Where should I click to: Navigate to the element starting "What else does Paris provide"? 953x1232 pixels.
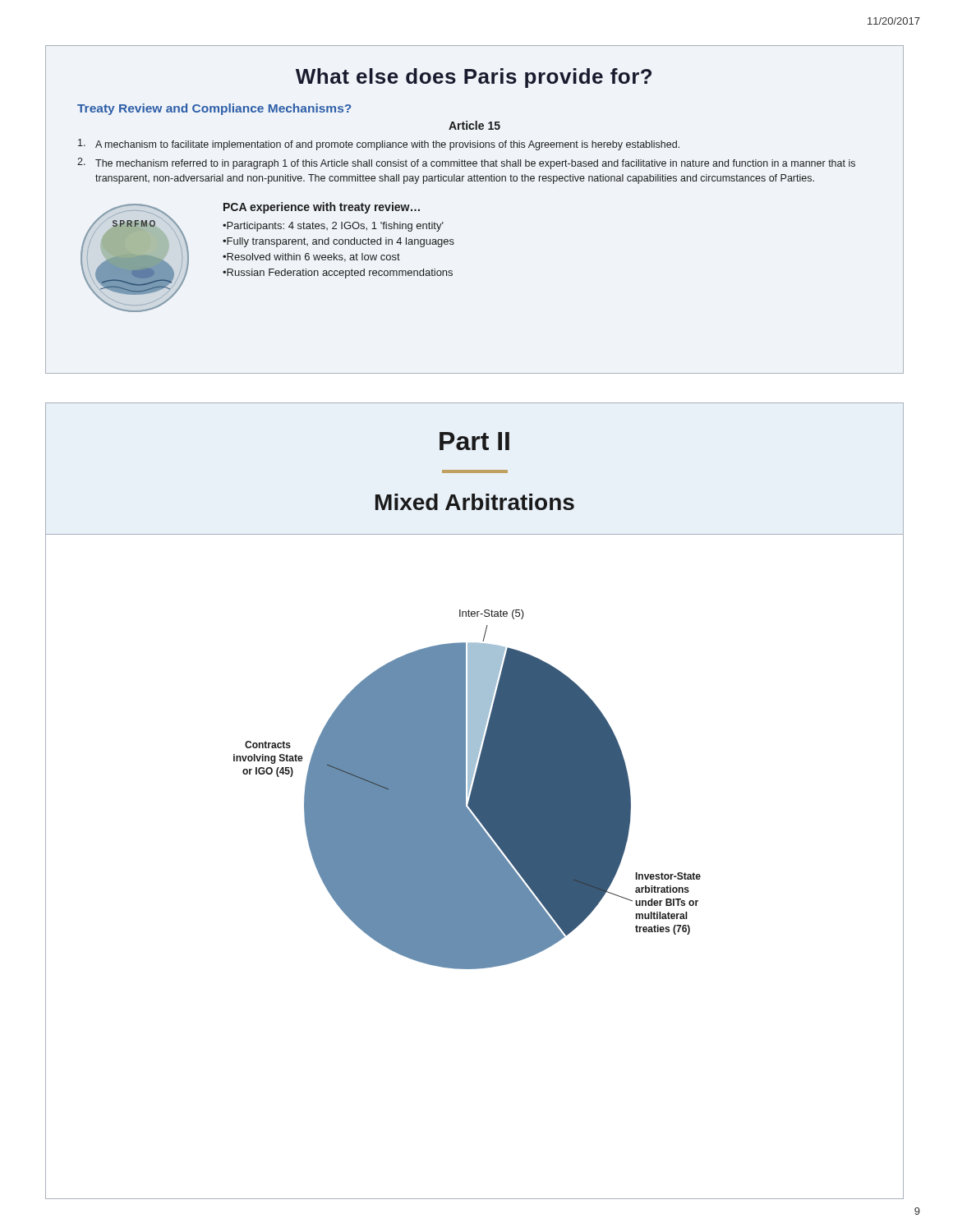click(474, 76)
